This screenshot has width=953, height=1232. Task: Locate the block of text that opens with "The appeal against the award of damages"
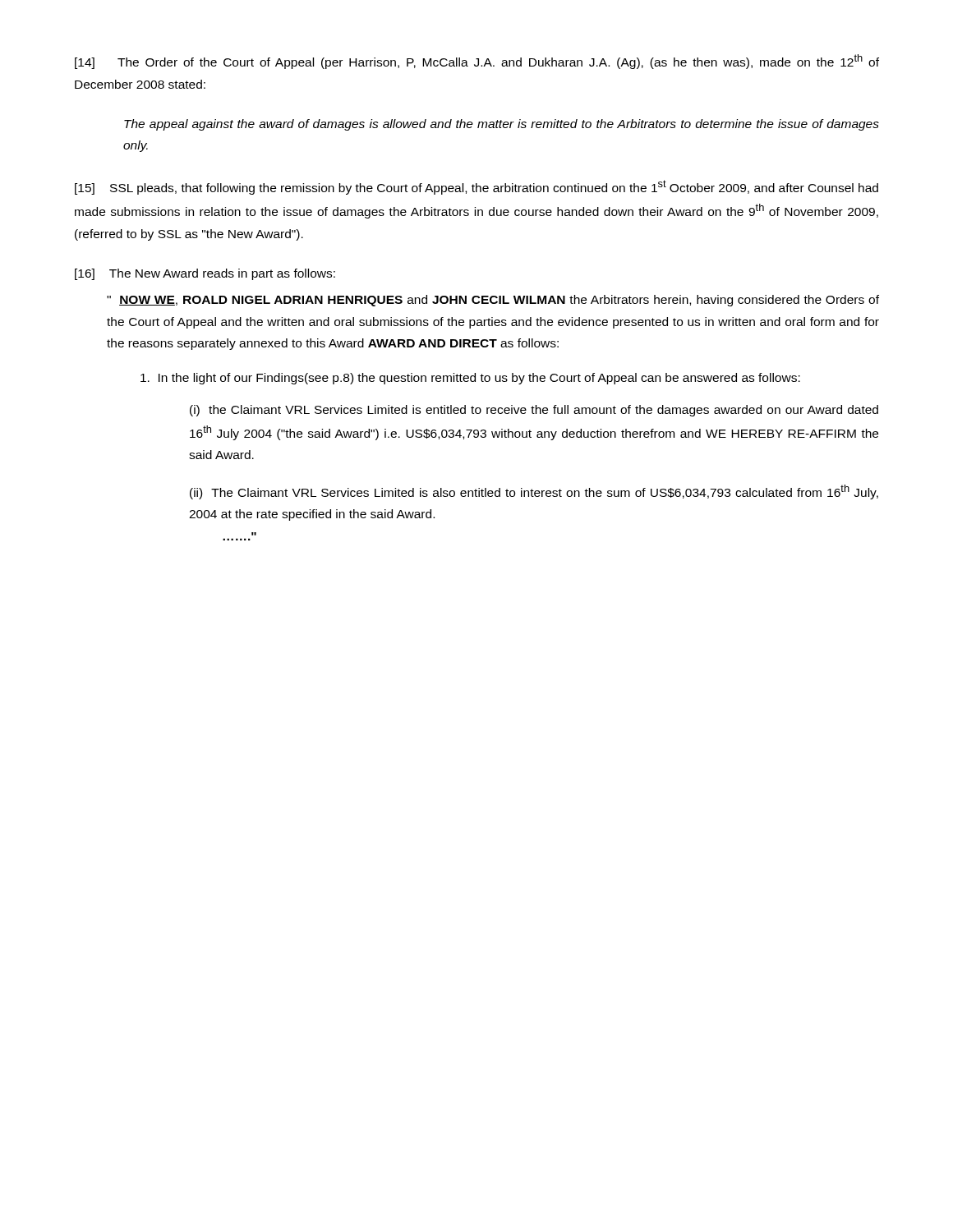click(x=501, y=134)
